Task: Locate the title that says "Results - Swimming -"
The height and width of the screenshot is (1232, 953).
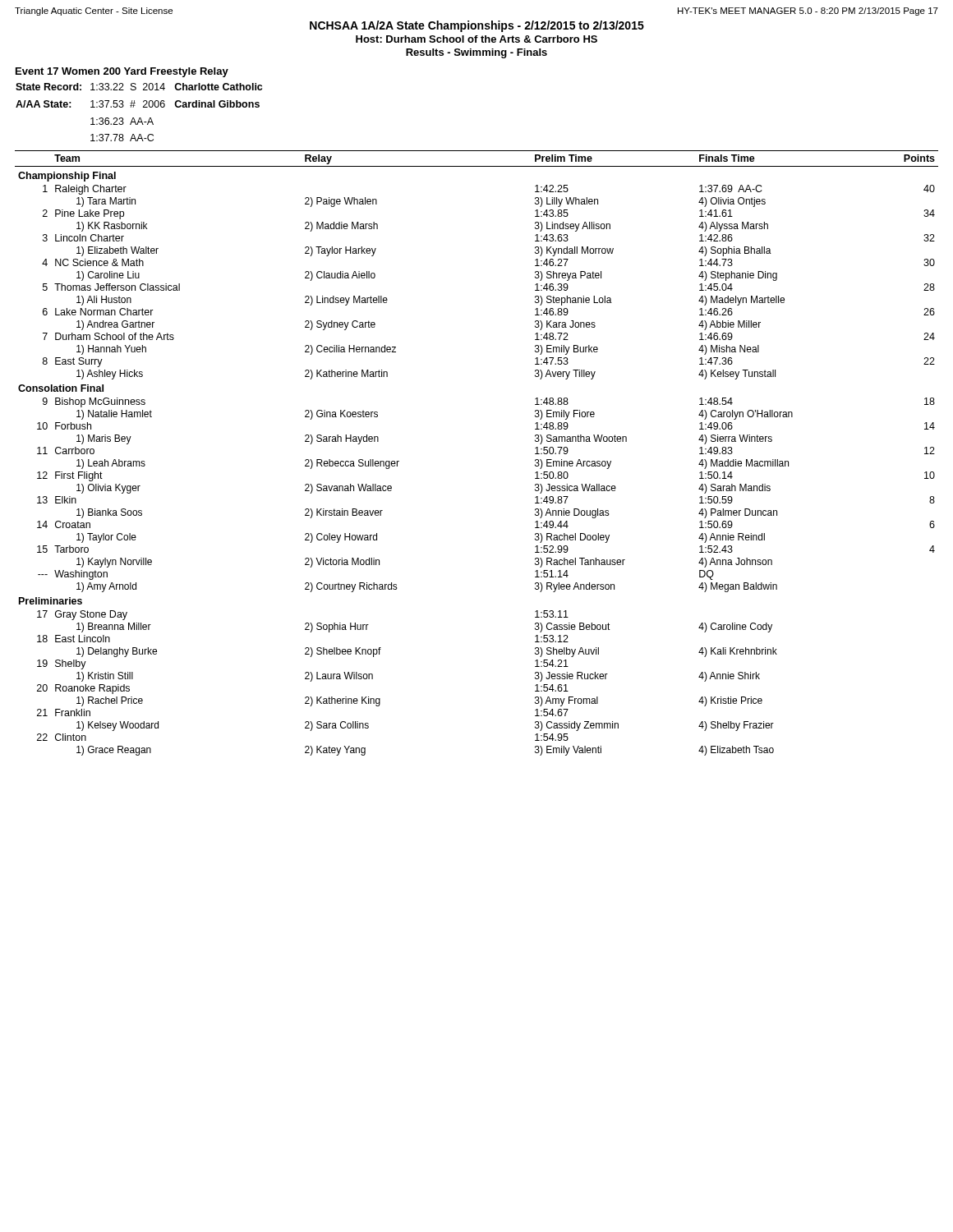Action: 476,52
